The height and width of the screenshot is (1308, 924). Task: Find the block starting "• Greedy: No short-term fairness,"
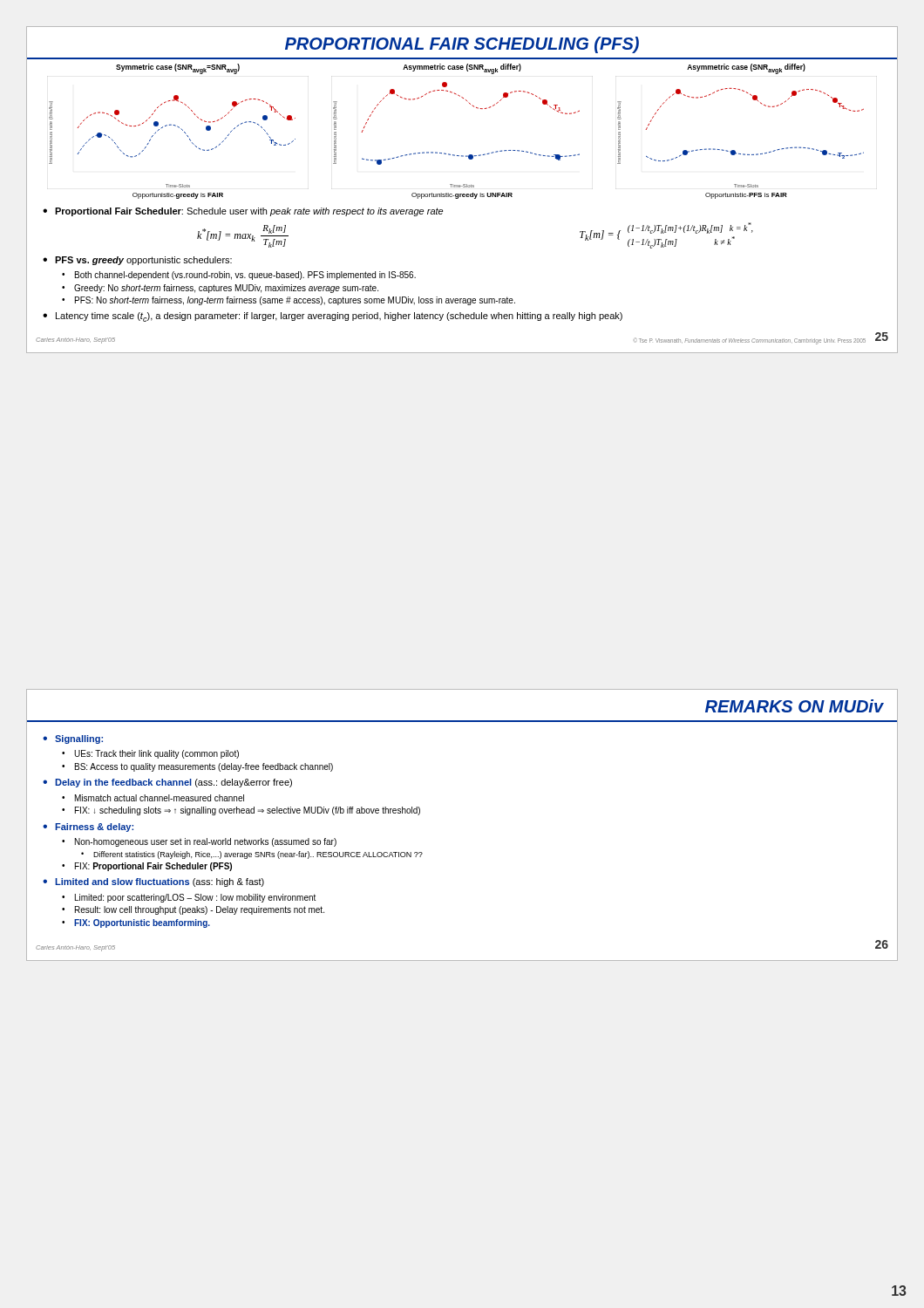point(221,288)
